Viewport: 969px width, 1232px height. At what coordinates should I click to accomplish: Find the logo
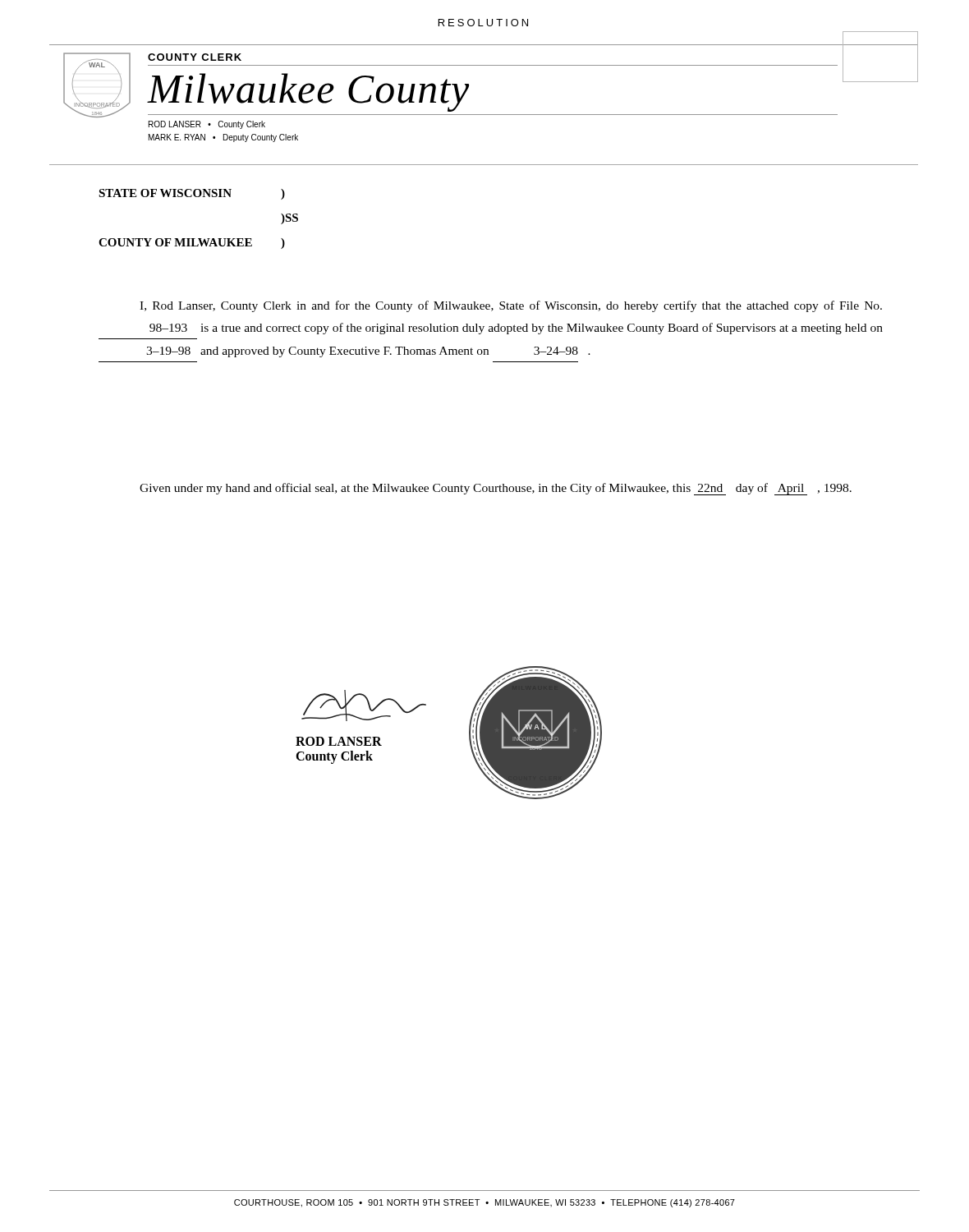(97, 92)
